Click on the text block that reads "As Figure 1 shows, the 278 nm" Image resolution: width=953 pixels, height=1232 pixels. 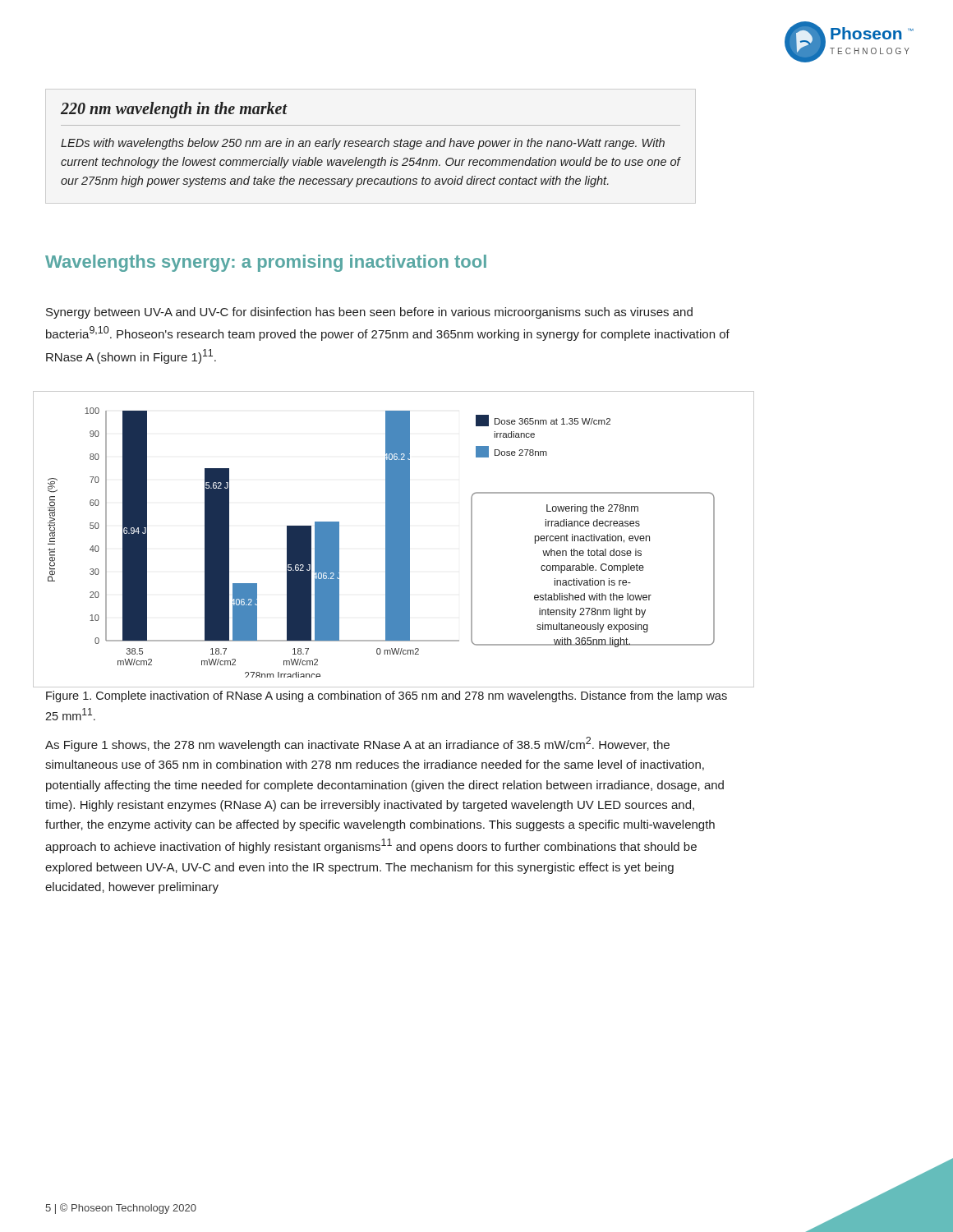point(385,814)
